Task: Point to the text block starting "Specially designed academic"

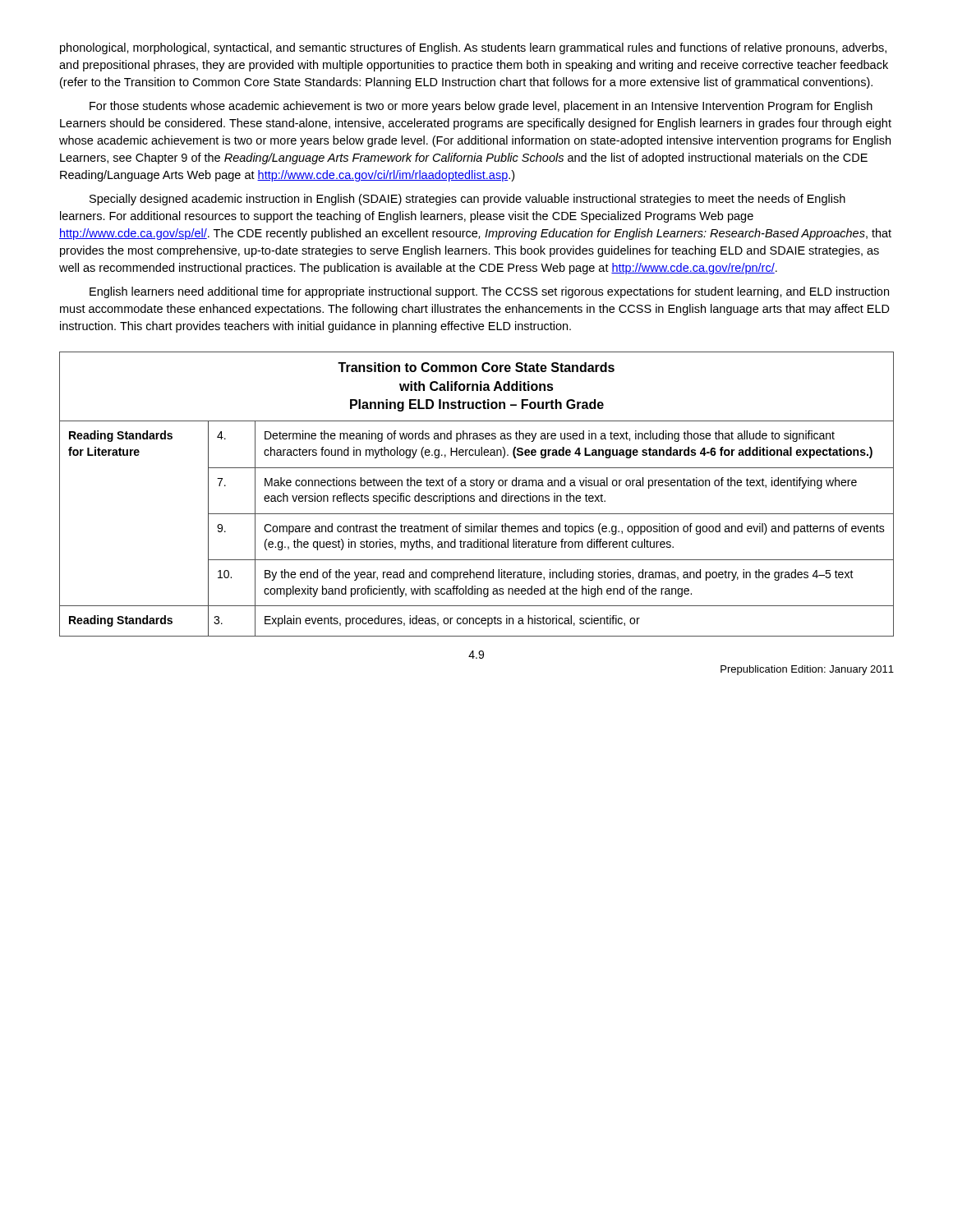Action: (x=476, y=234)
